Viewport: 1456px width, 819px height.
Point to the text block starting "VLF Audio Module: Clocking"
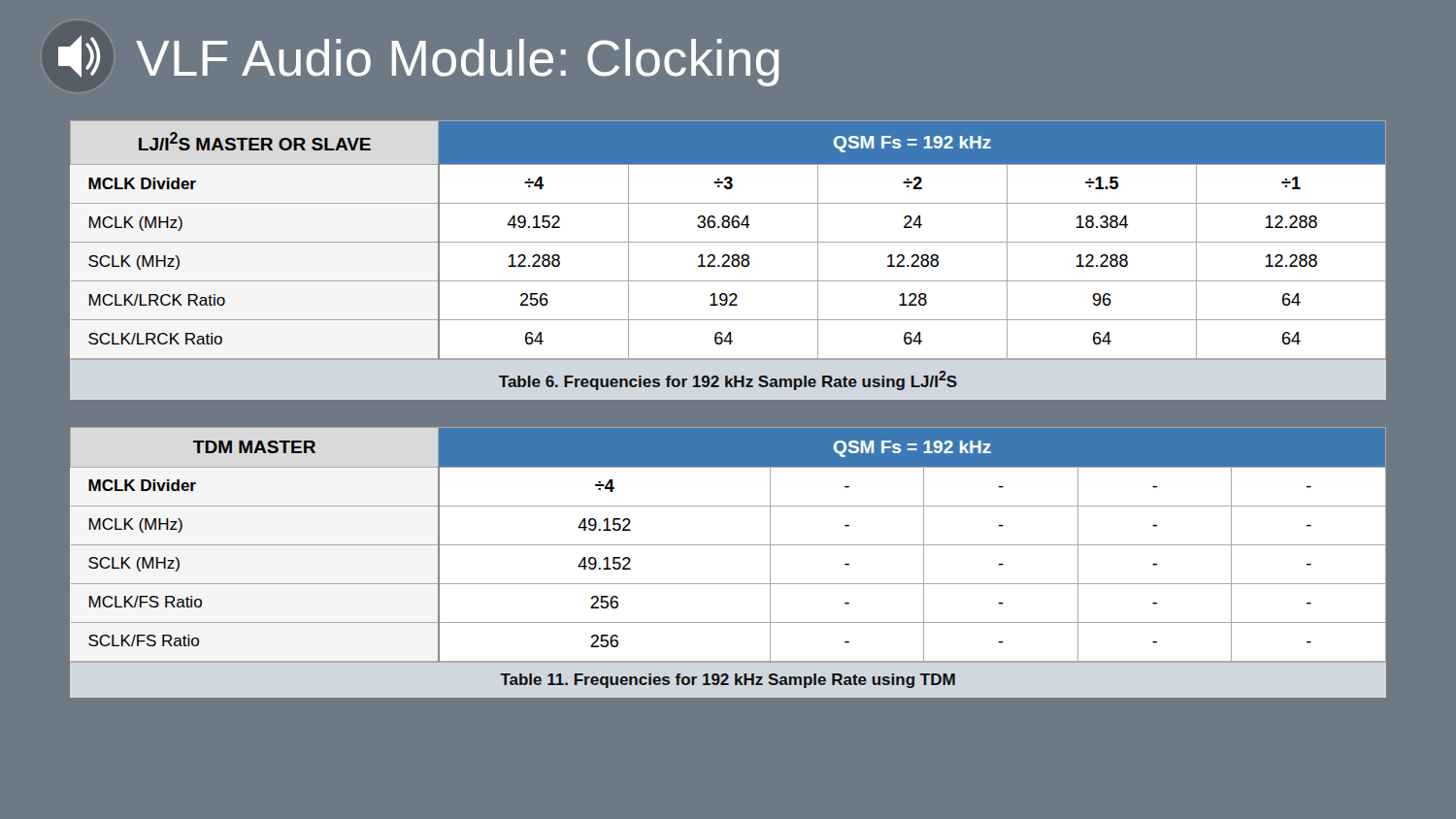(459, 58)
